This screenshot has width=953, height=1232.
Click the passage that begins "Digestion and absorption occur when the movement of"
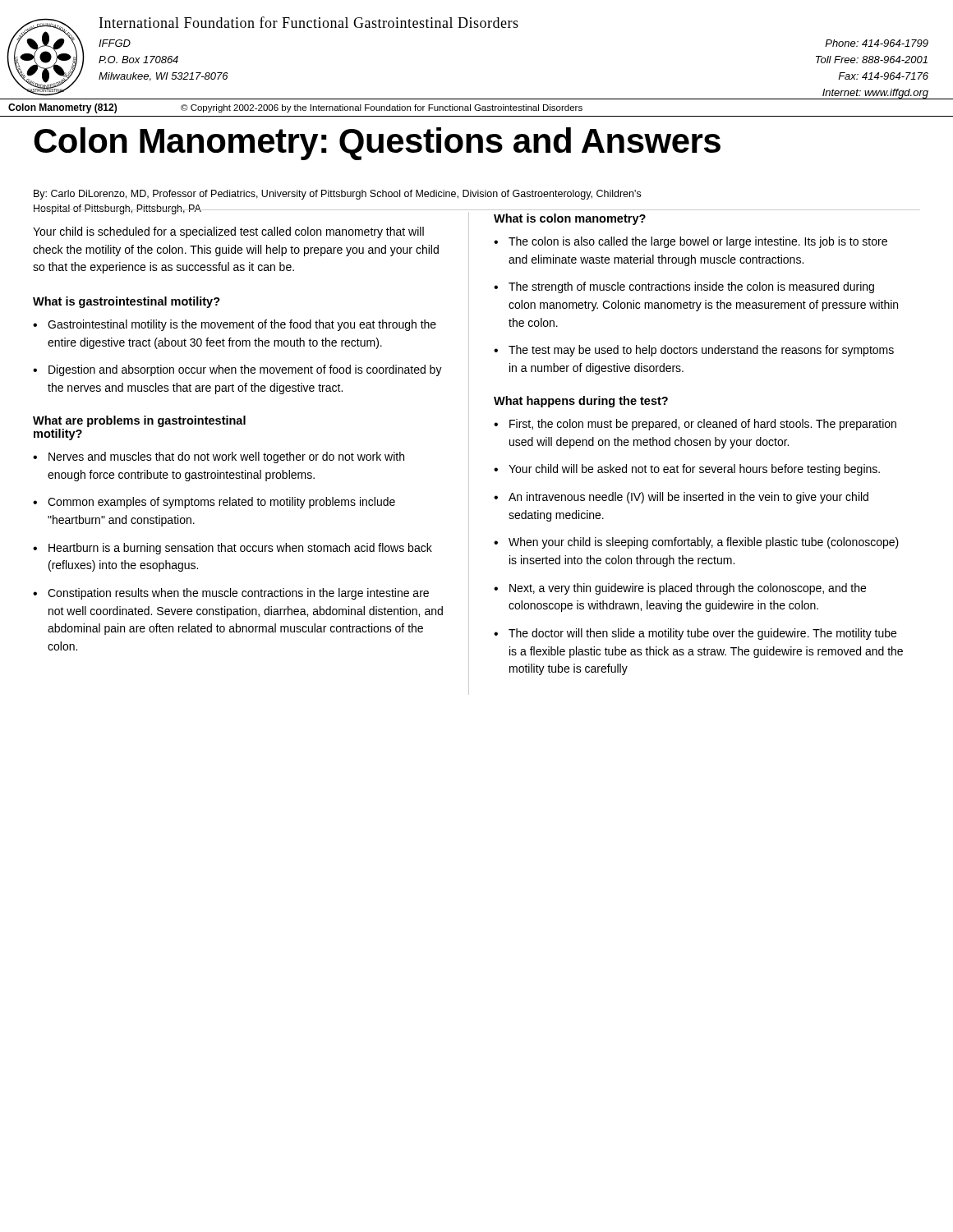point(245,379)
